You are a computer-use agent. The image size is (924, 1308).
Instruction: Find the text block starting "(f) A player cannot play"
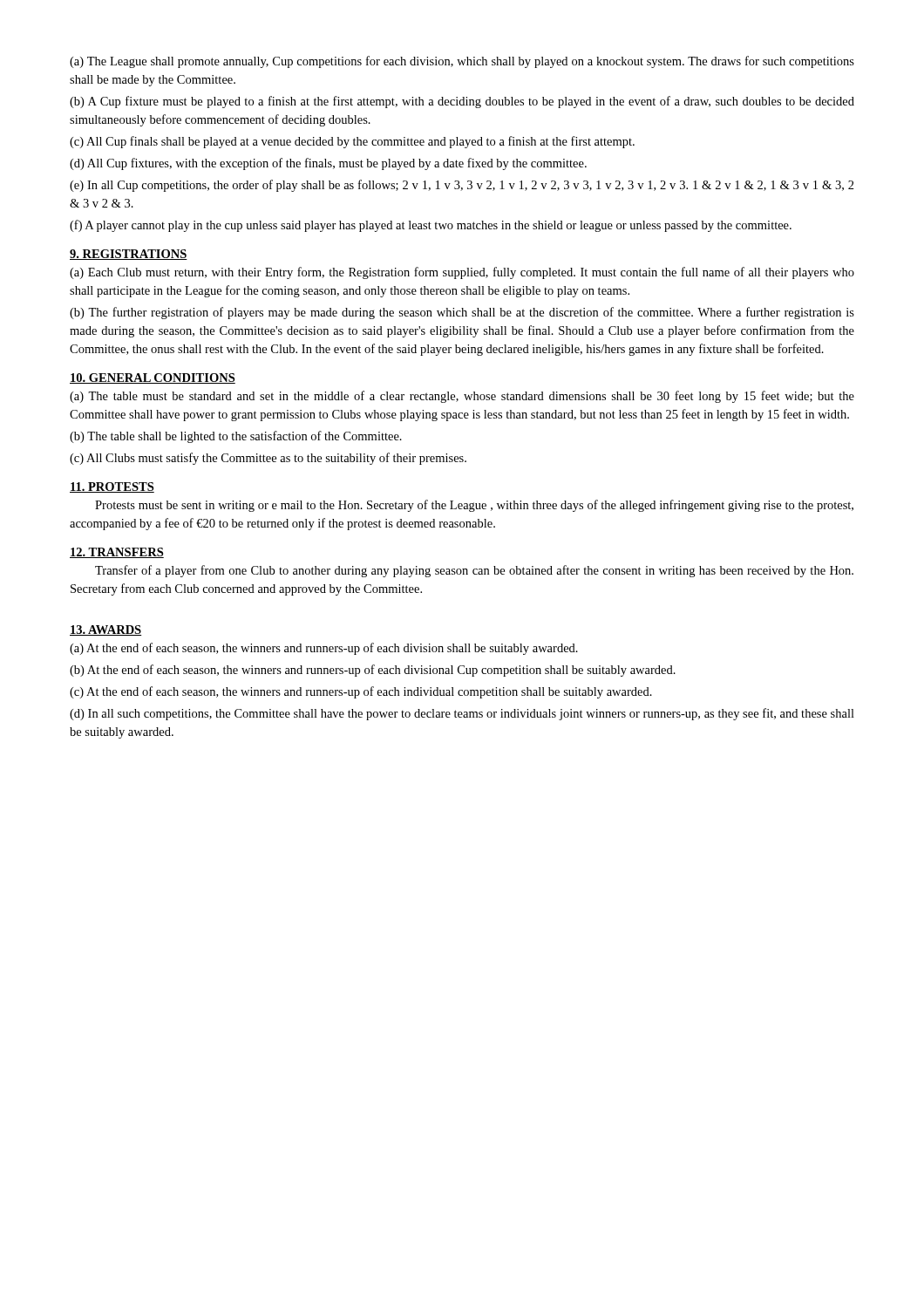462,225
